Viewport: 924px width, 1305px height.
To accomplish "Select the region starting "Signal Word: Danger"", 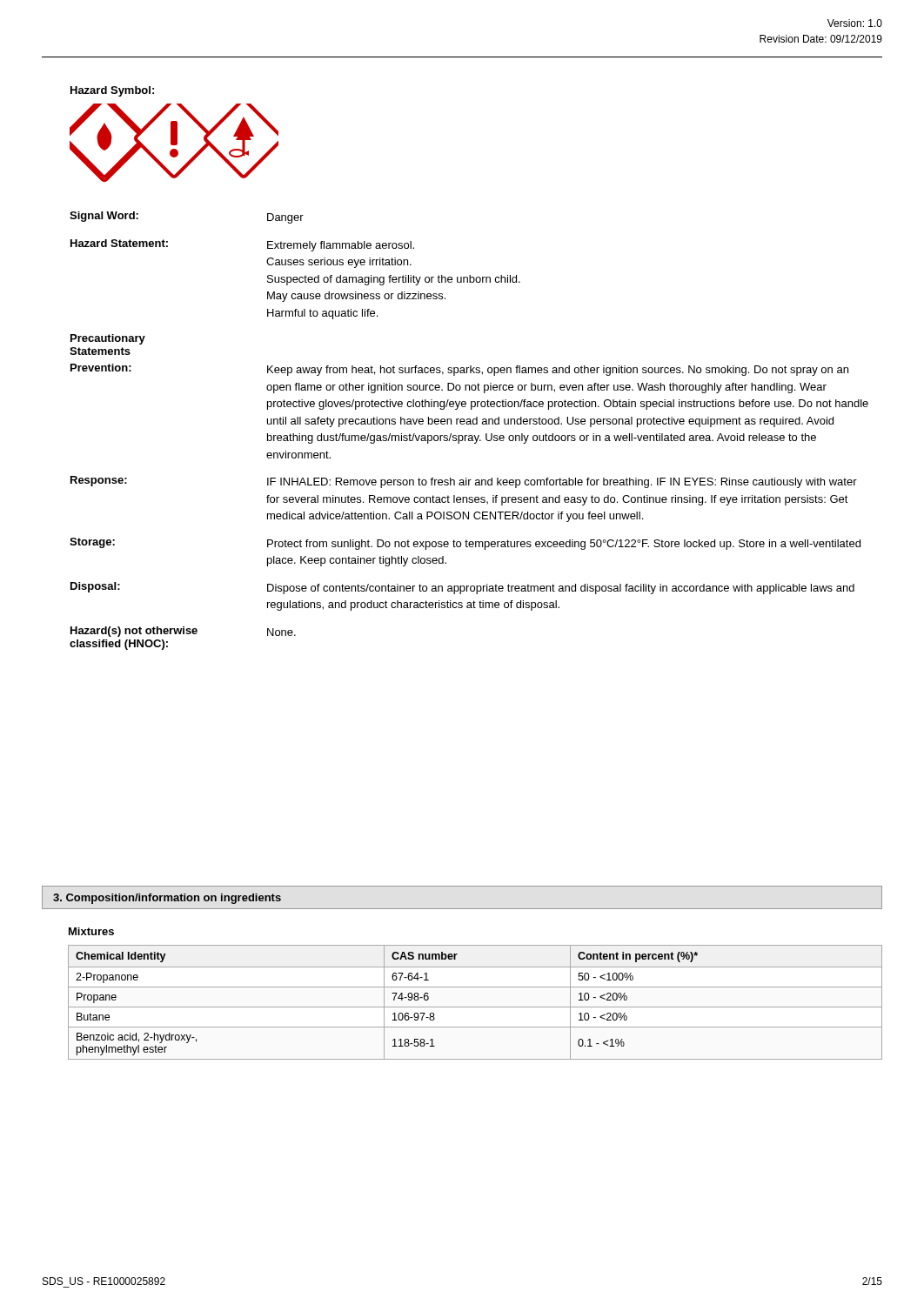I will coord(95,217).
